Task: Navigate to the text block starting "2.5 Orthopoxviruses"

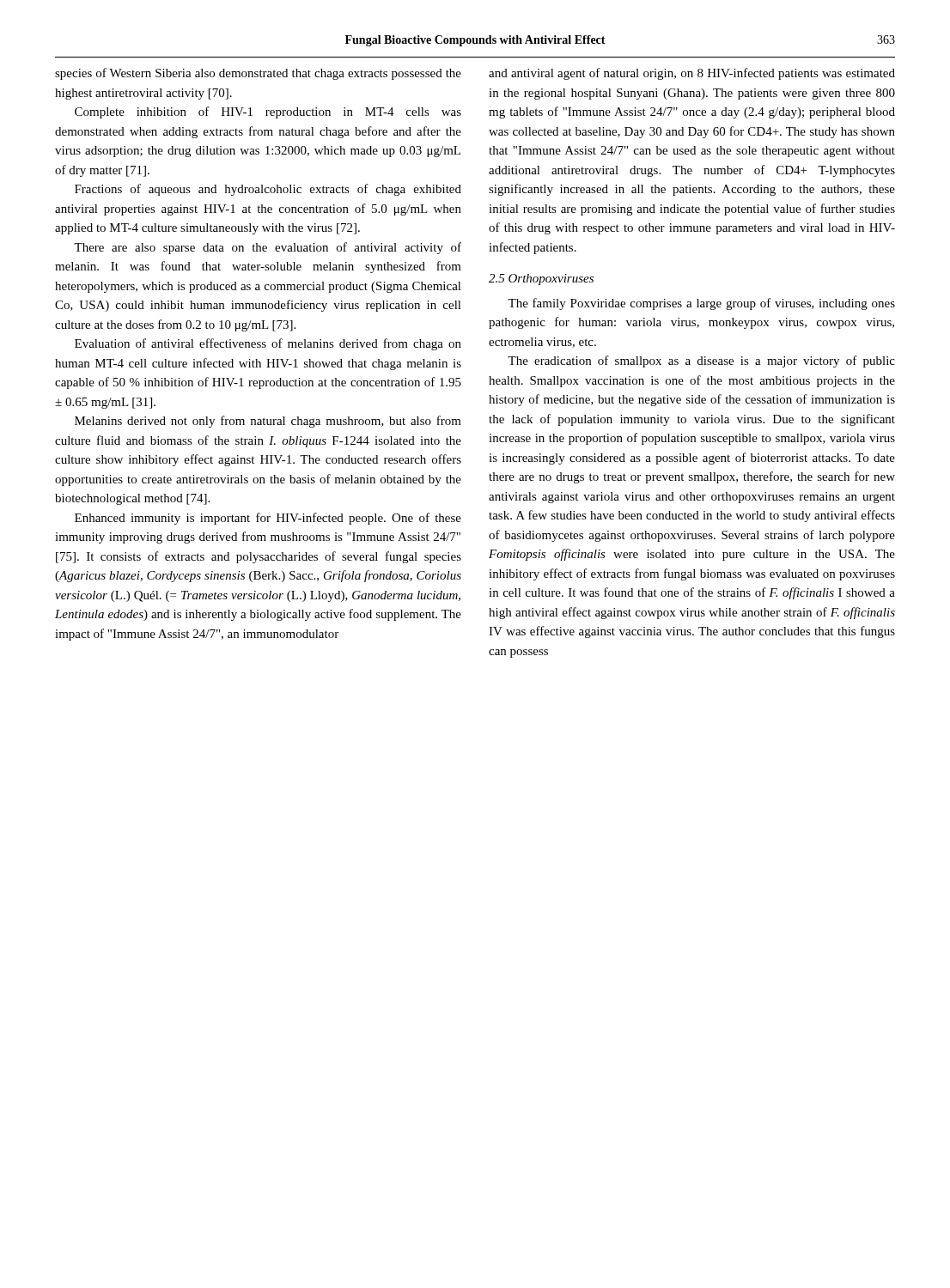Action: 541,279
